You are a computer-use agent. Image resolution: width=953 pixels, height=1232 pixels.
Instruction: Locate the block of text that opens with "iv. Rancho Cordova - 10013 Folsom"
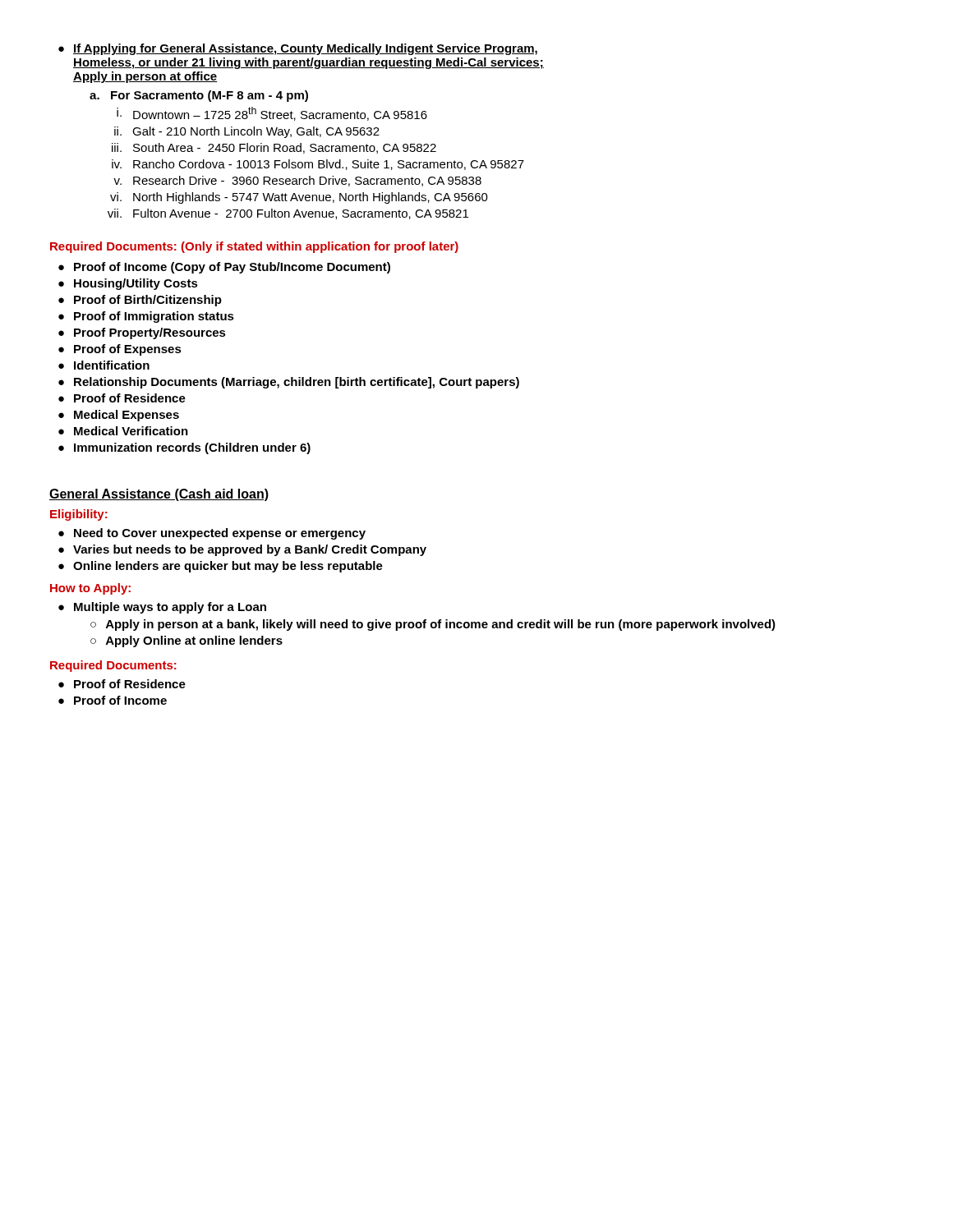307,164
